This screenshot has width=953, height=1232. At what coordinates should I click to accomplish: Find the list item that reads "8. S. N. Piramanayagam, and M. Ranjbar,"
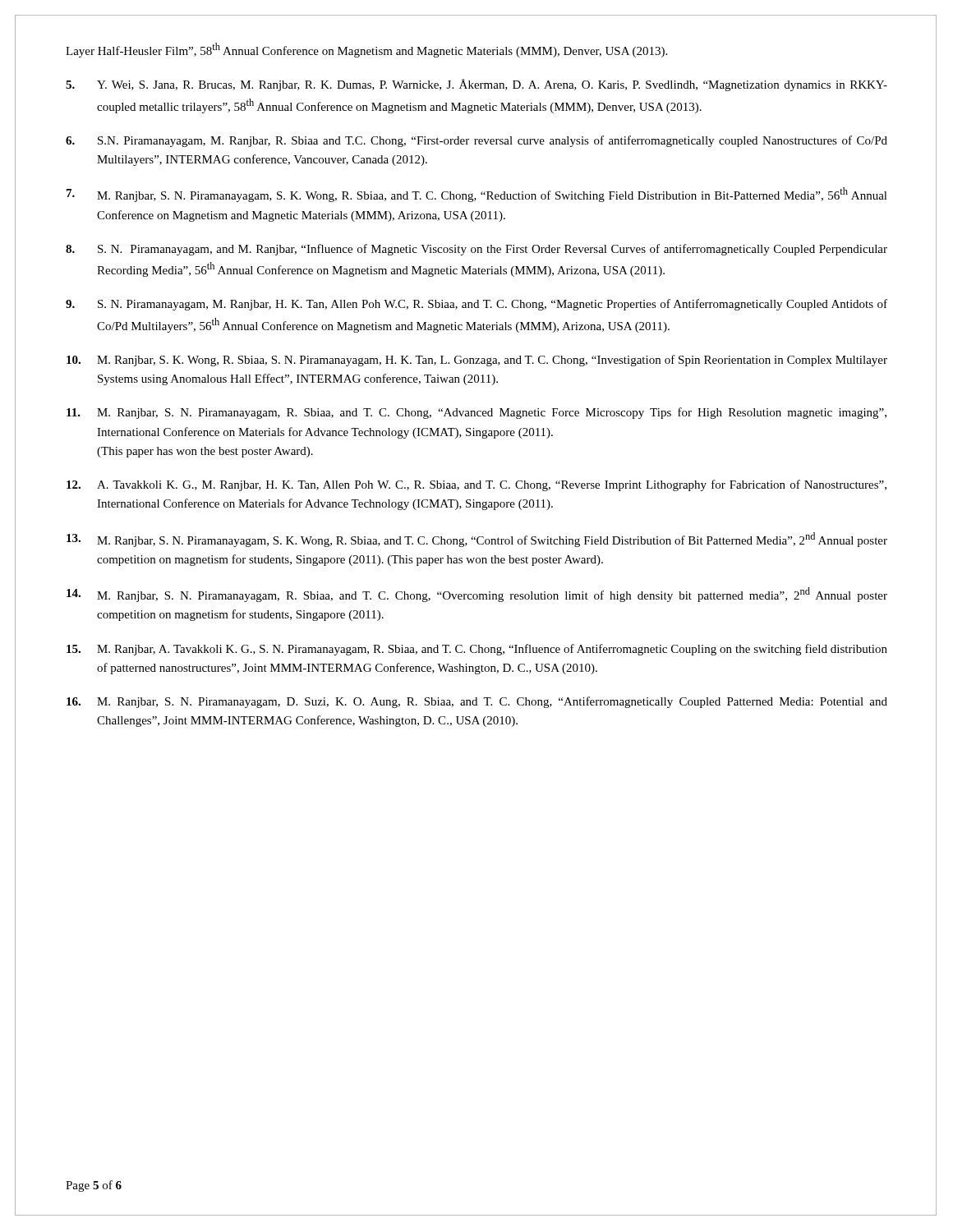[x=476, y=260]
